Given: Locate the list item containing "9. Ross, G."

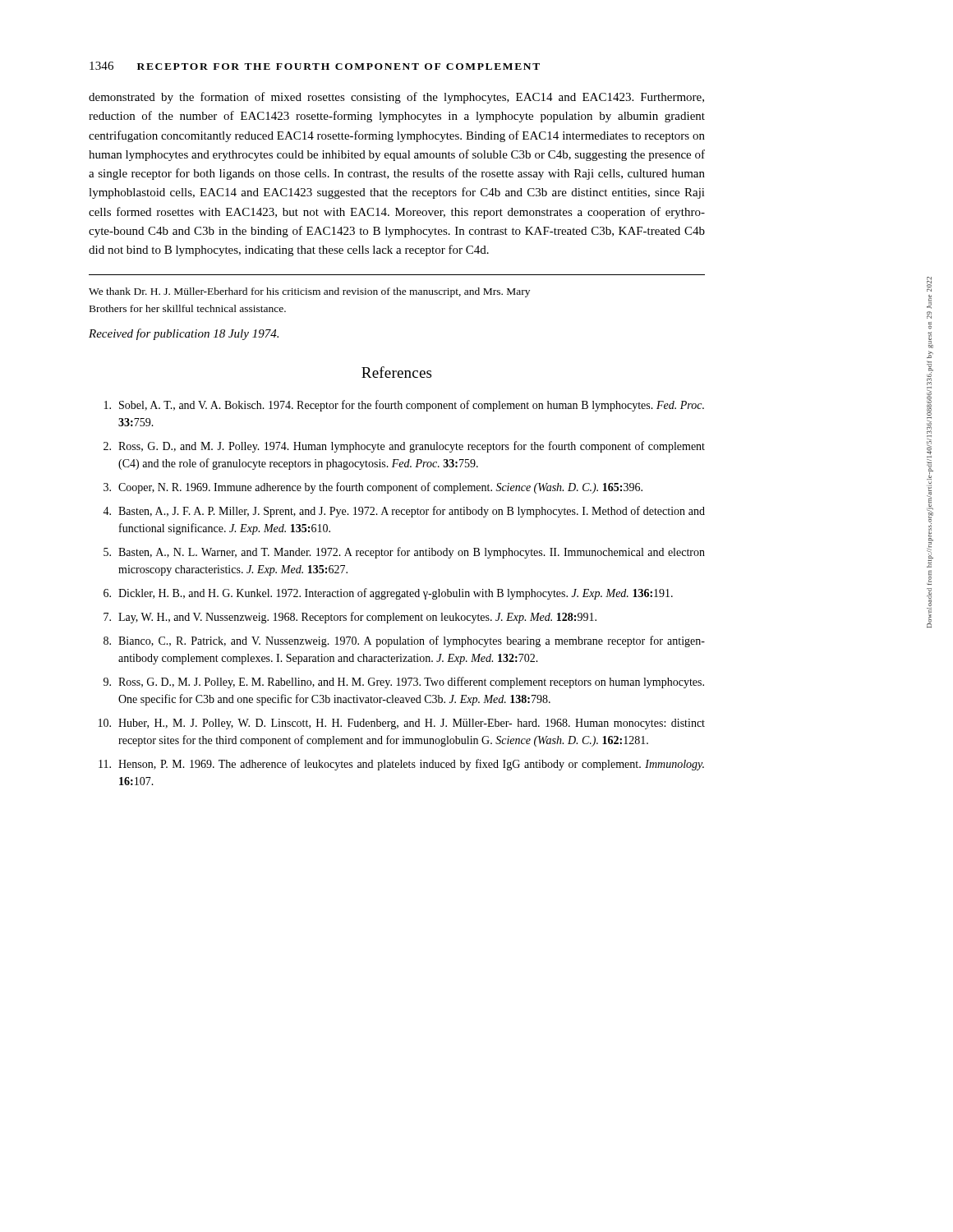Looking at the screenshot, I should click(397, 691).
